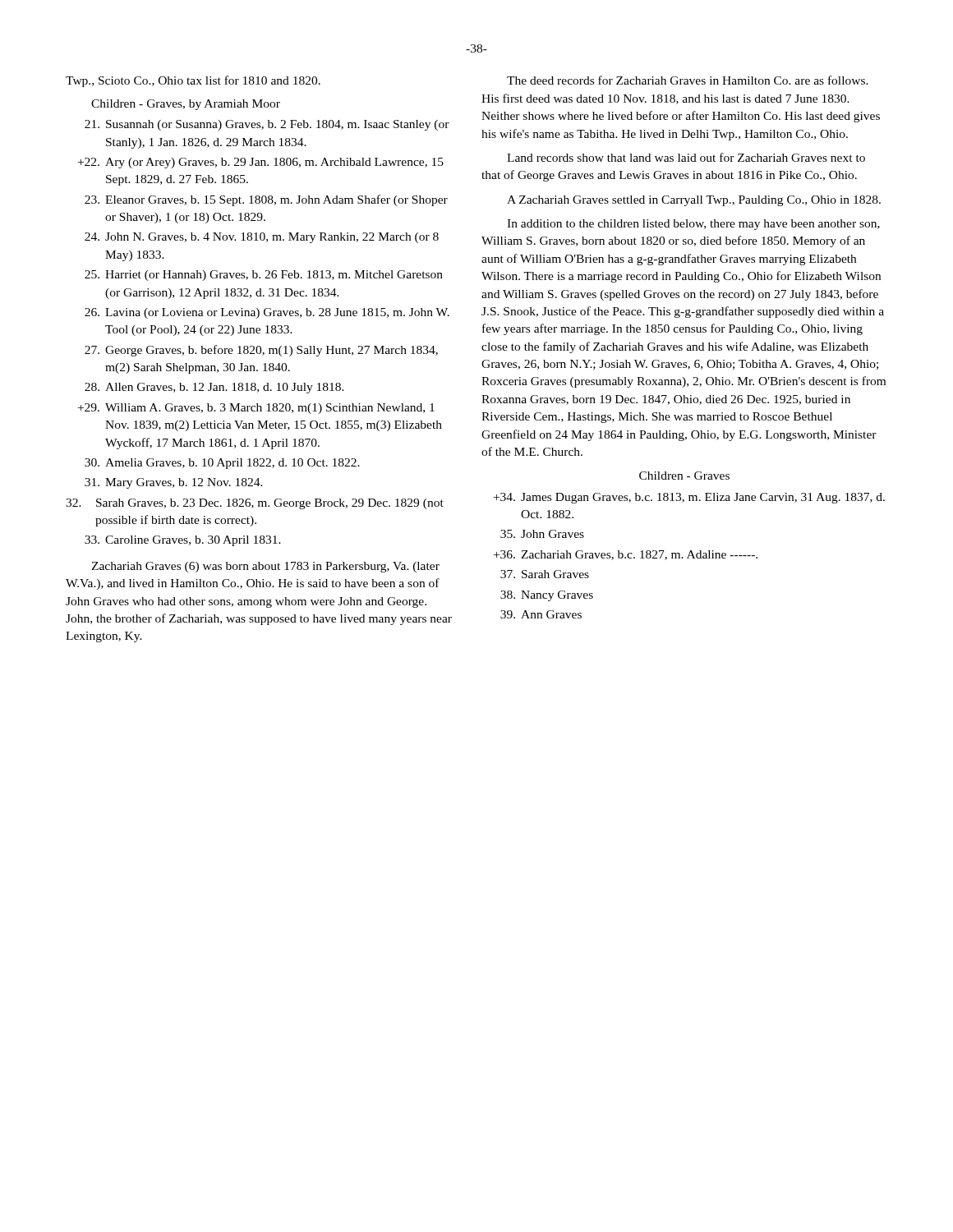The image size is (953, 1232).
Task: Locate the block starting "37. Sarah Graves"
Action: click(545, 574)
